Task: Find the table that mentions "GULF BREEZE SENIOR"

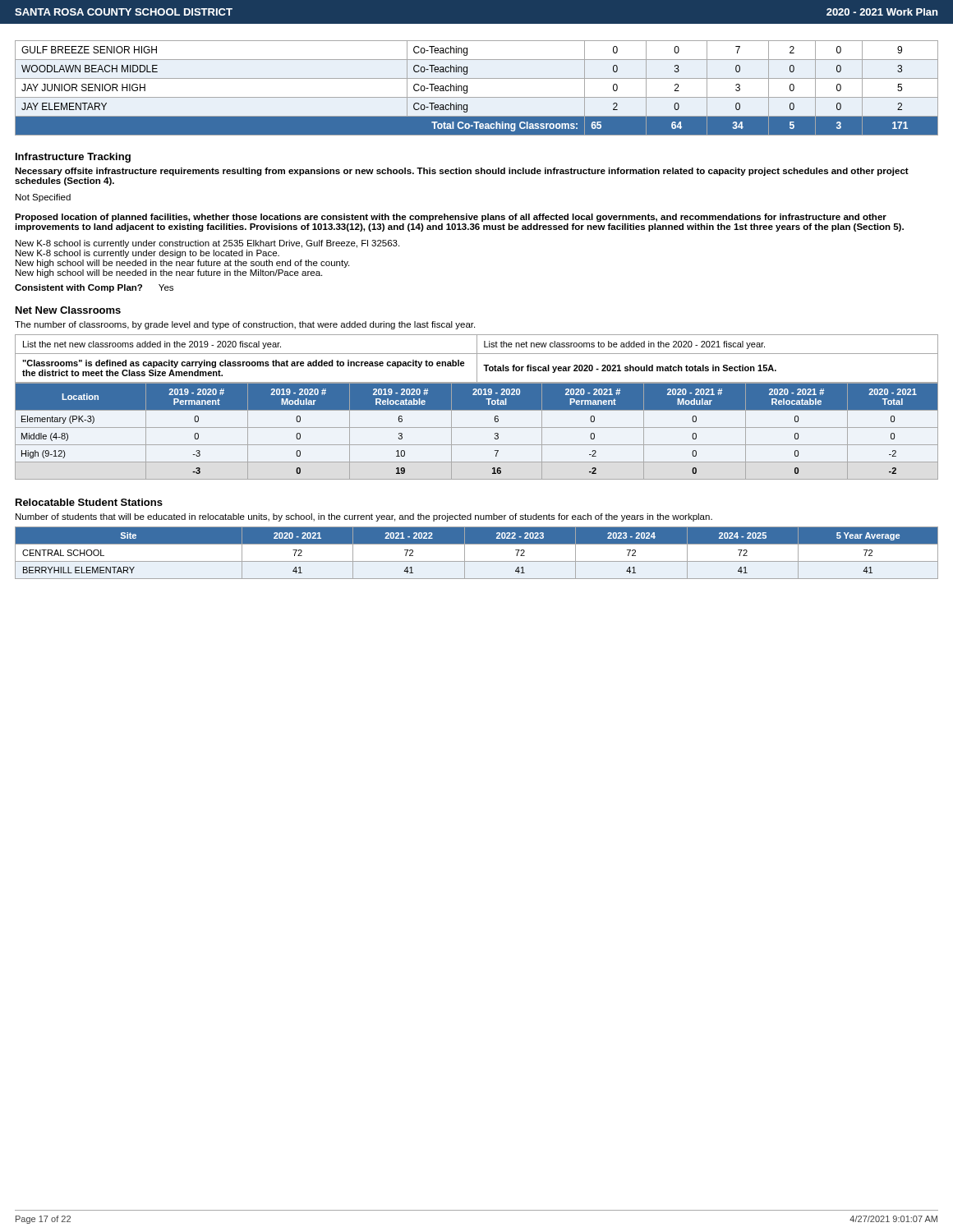Action: click(476, 88)
